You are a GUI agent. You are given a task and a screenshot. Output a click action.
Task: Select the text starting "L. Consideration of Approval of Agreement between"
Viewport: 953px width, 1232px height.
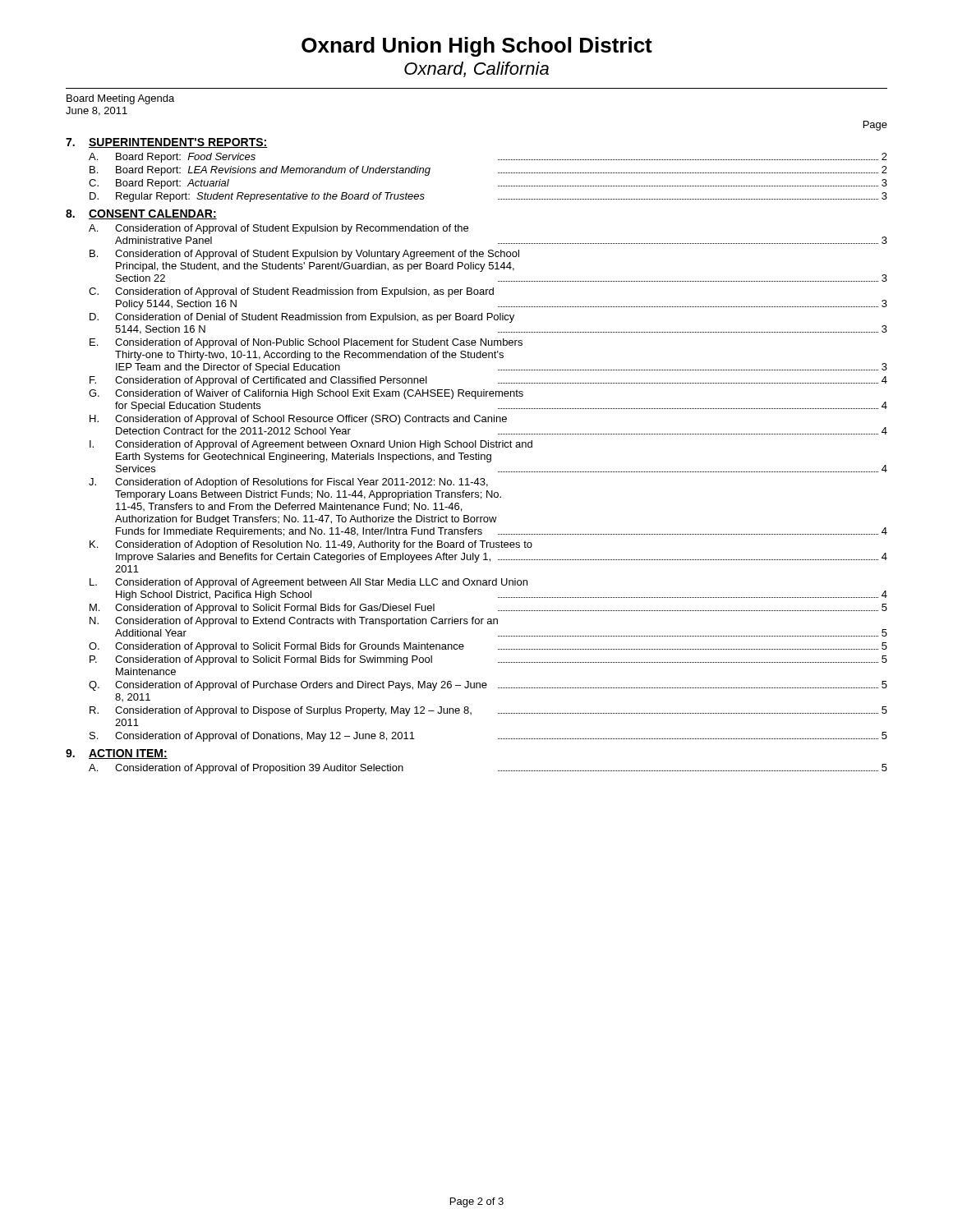[476, 588]
